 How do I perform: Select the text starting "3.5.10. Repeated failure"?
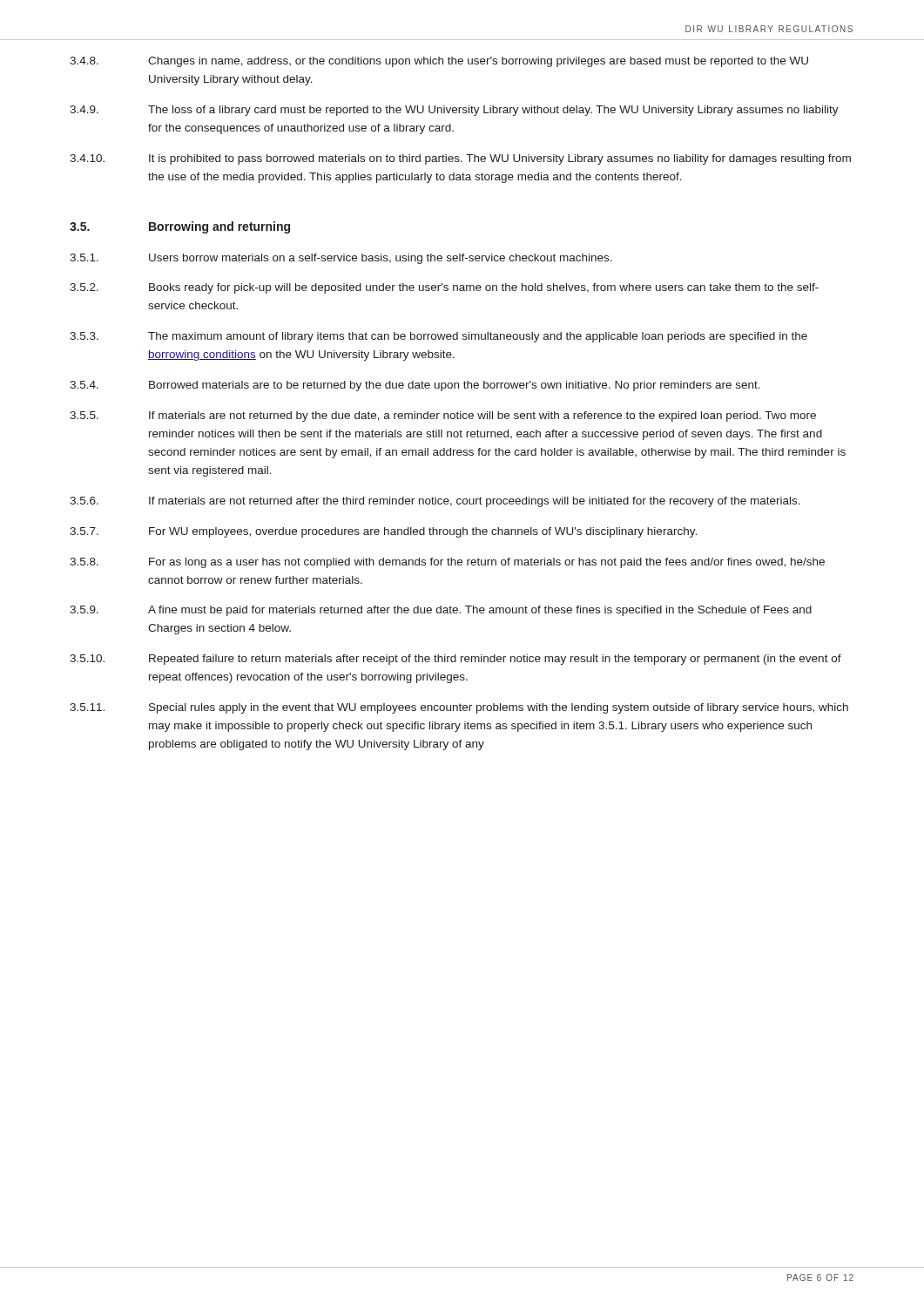[462, 668]
